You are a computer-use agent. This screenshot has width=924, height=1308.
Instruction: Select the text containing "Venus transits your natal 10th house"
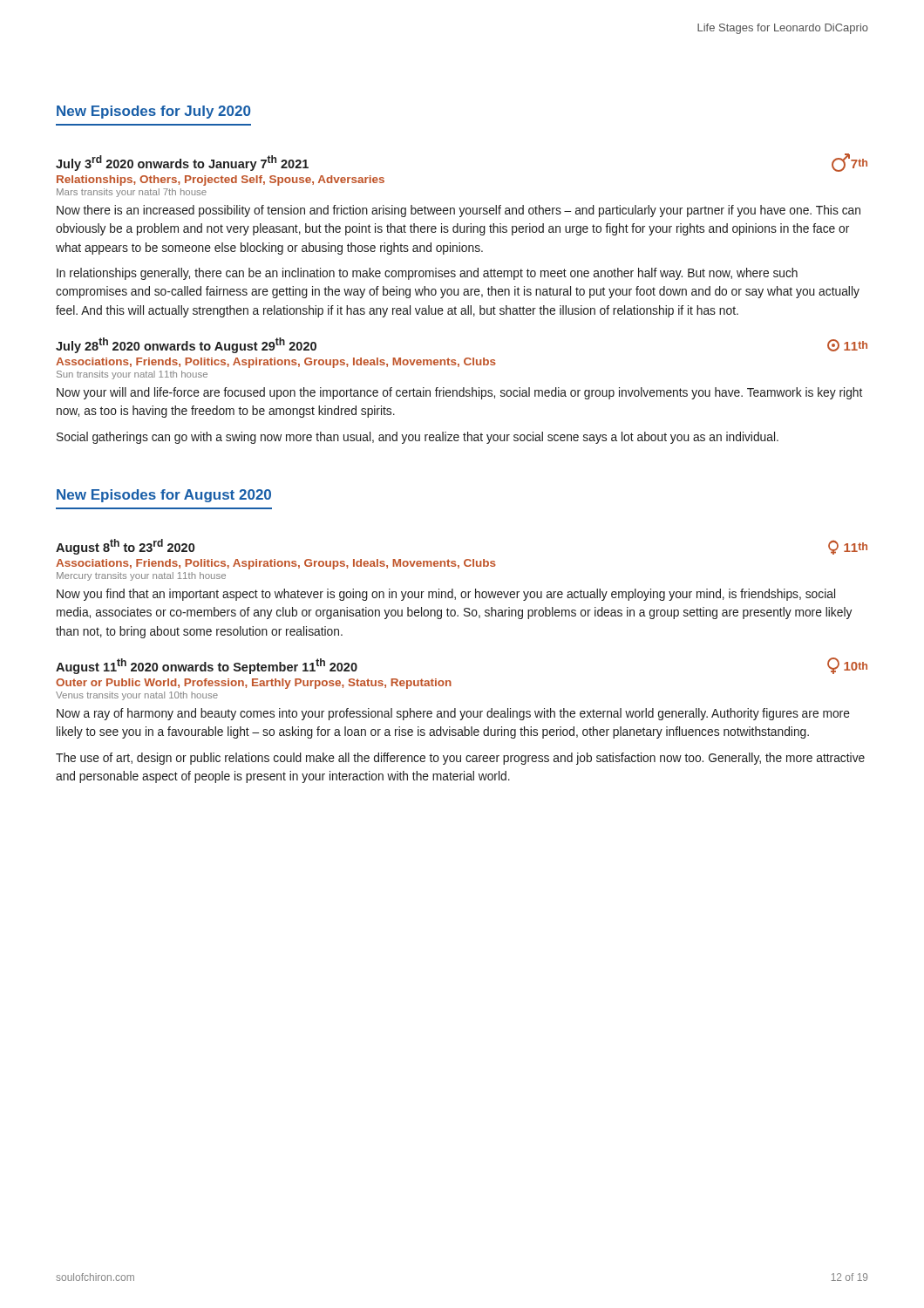point(137,695)
